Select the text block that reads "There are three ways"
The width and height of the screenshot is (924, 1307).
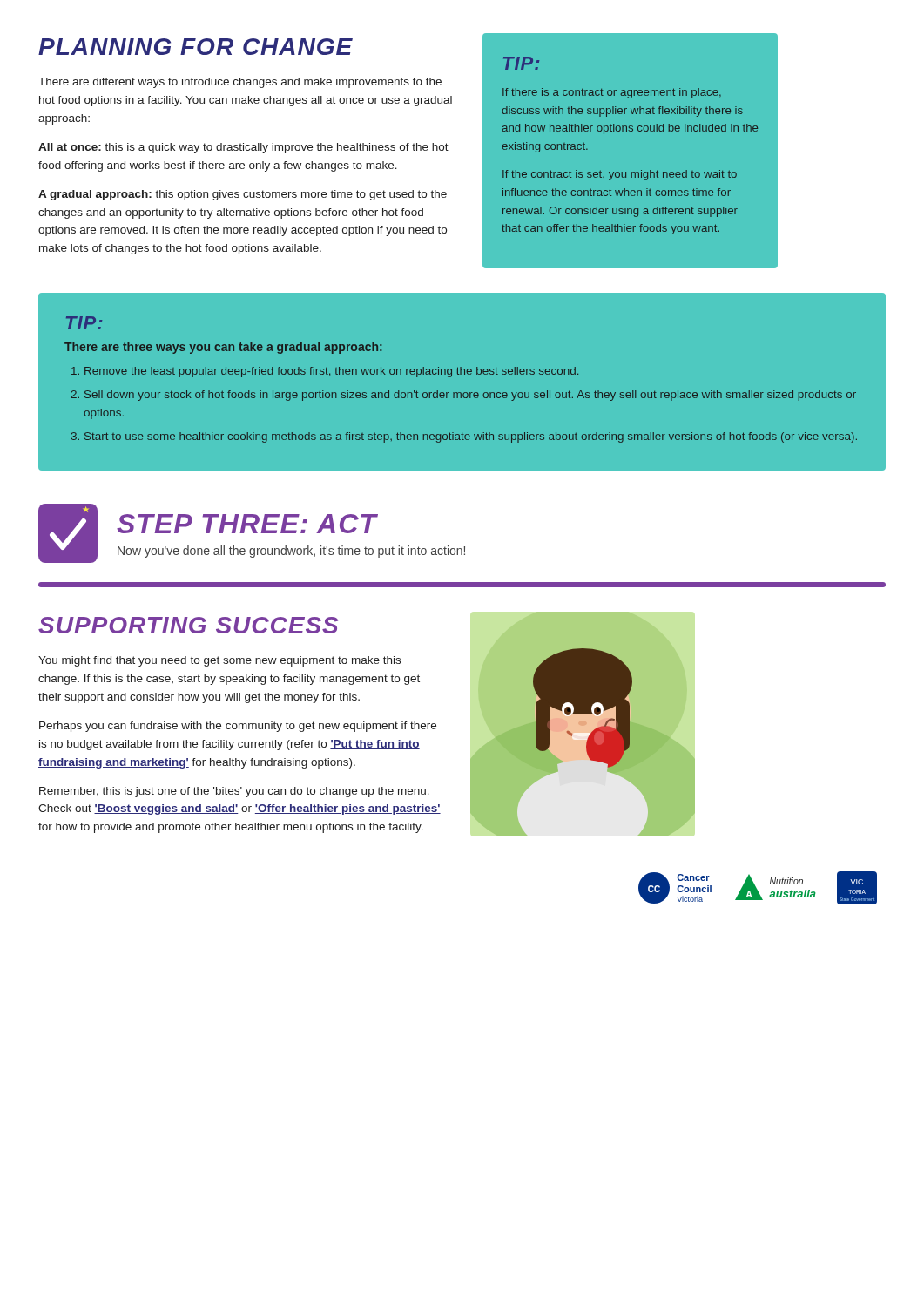[224, 347]
